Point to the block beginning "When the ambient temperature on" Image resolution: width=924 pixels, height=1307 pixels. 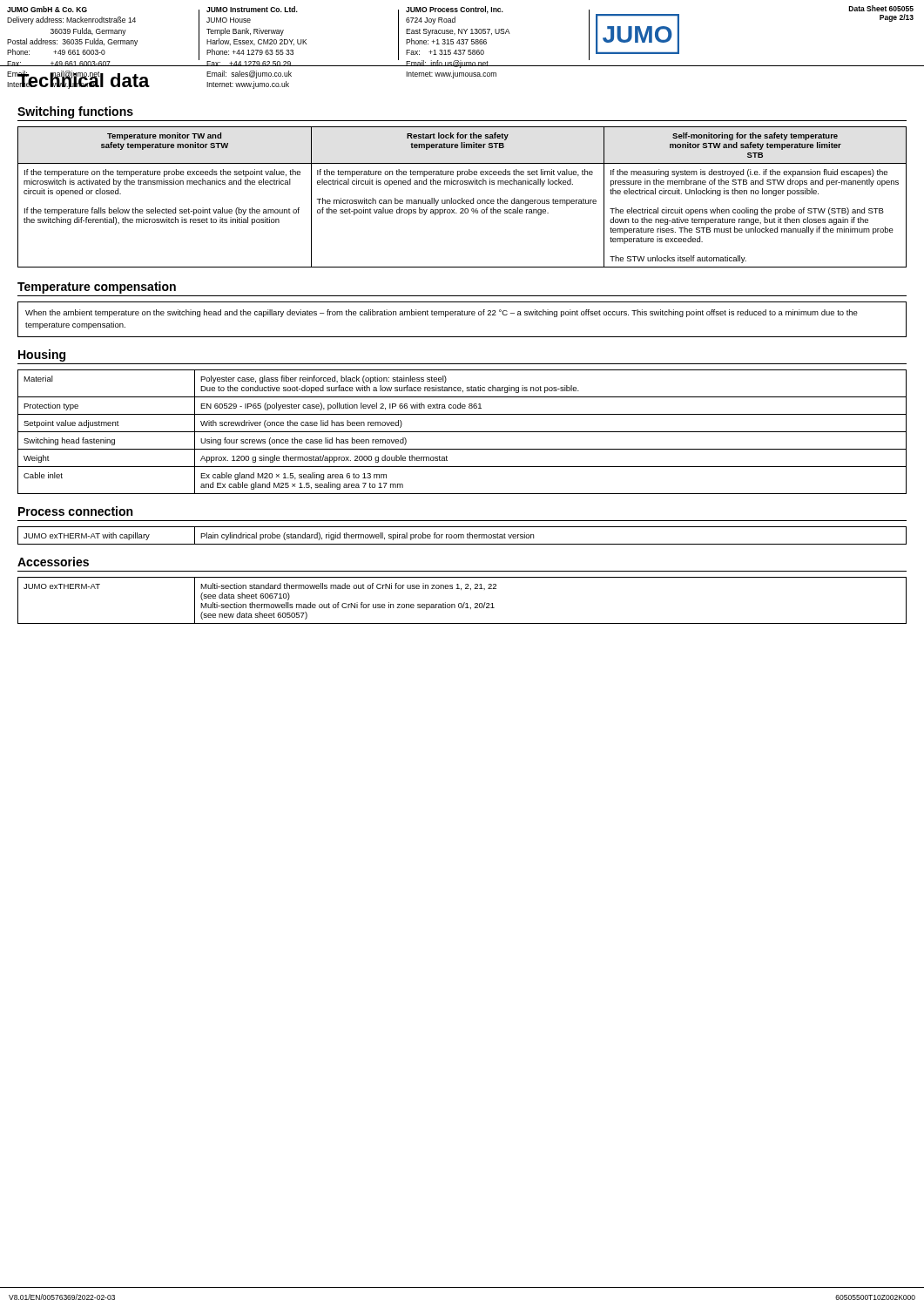(441, 319)
